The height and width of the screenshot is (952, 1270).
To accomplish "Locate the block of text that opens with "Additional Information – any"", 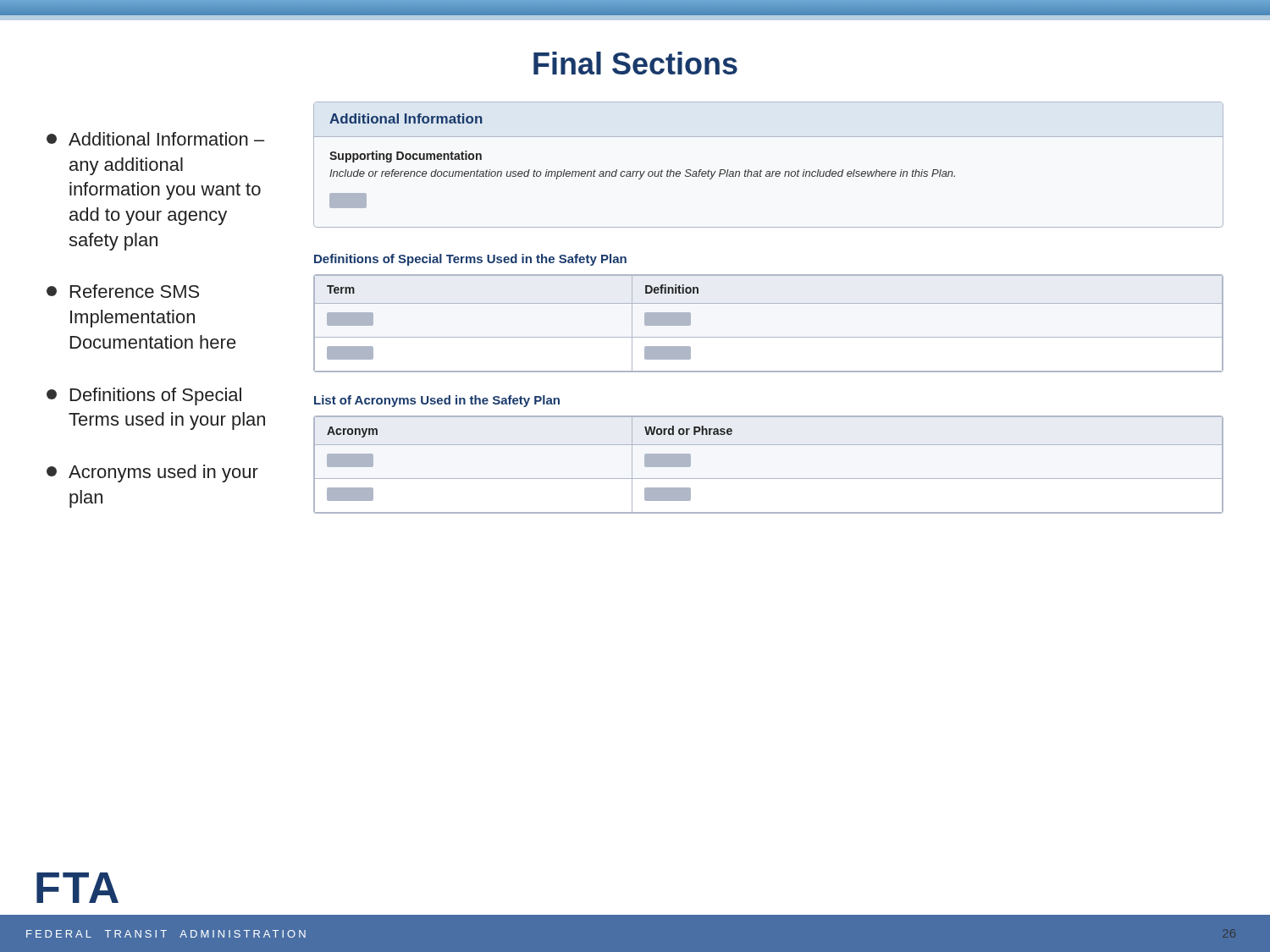I will click(161, 190).
